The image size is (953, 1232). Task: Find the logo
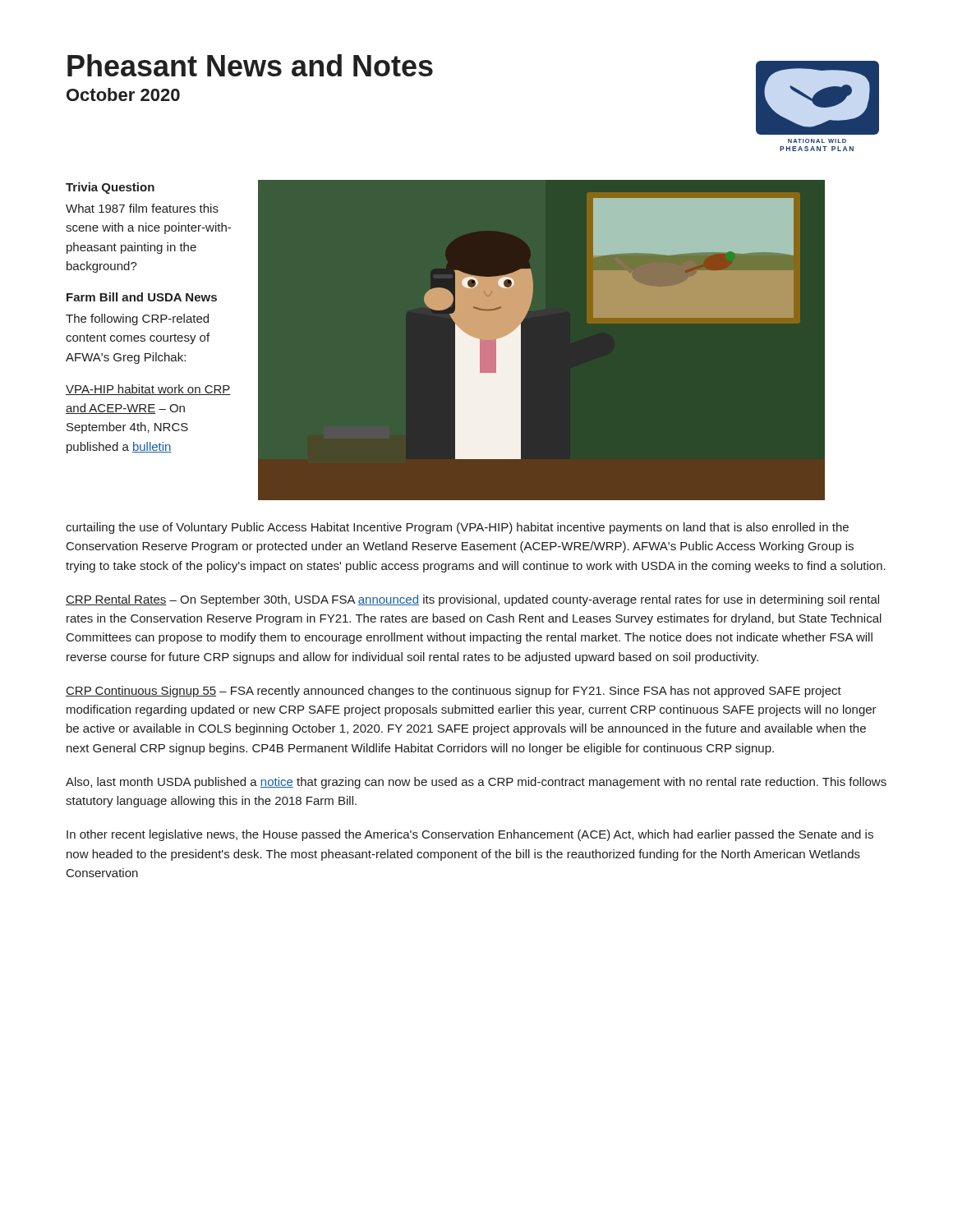(x=817, y=105)
